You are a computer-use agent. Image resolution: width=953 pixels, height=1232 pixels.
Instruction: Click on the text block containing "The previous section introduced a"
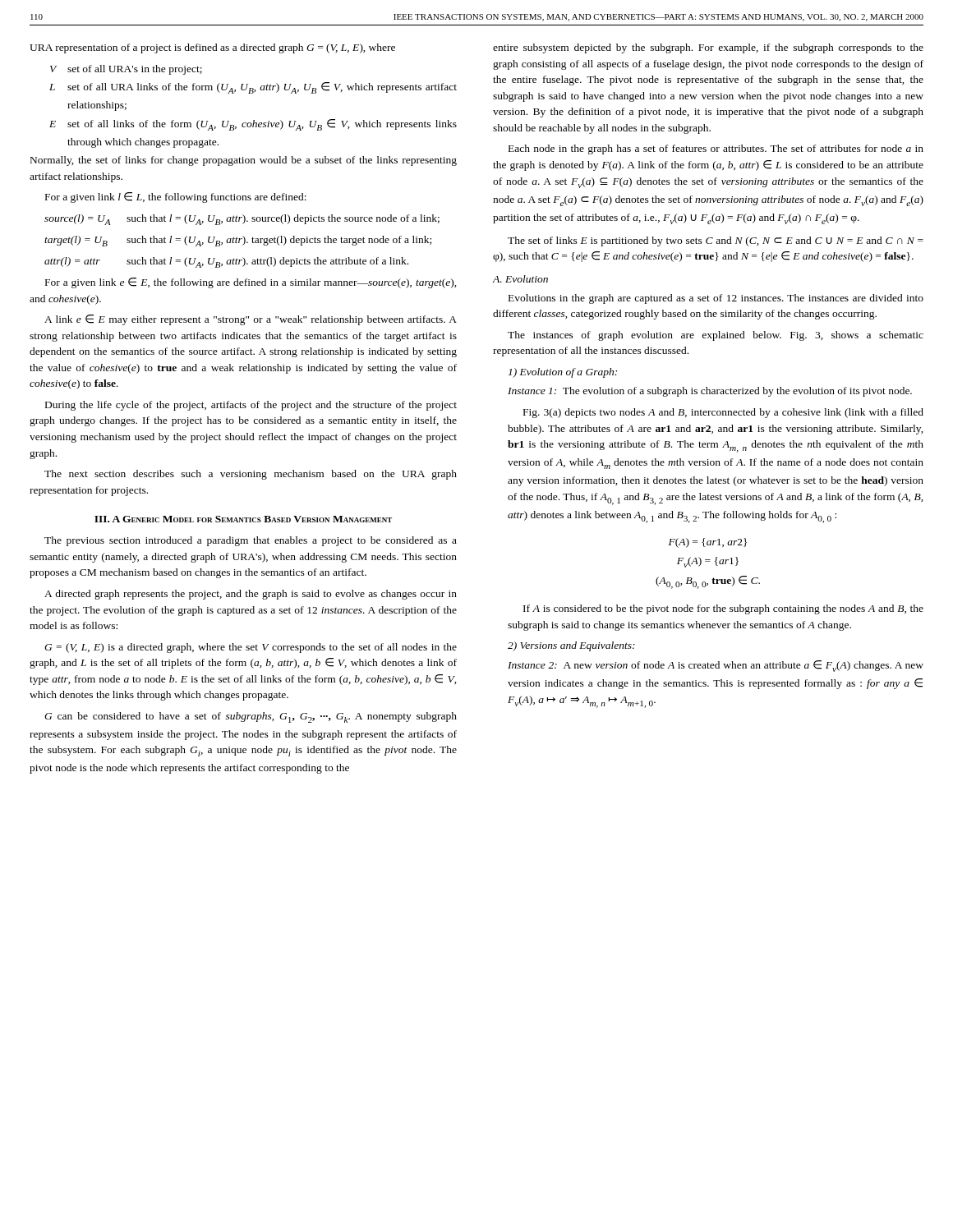pyautogui.click(x=243, y=654)
